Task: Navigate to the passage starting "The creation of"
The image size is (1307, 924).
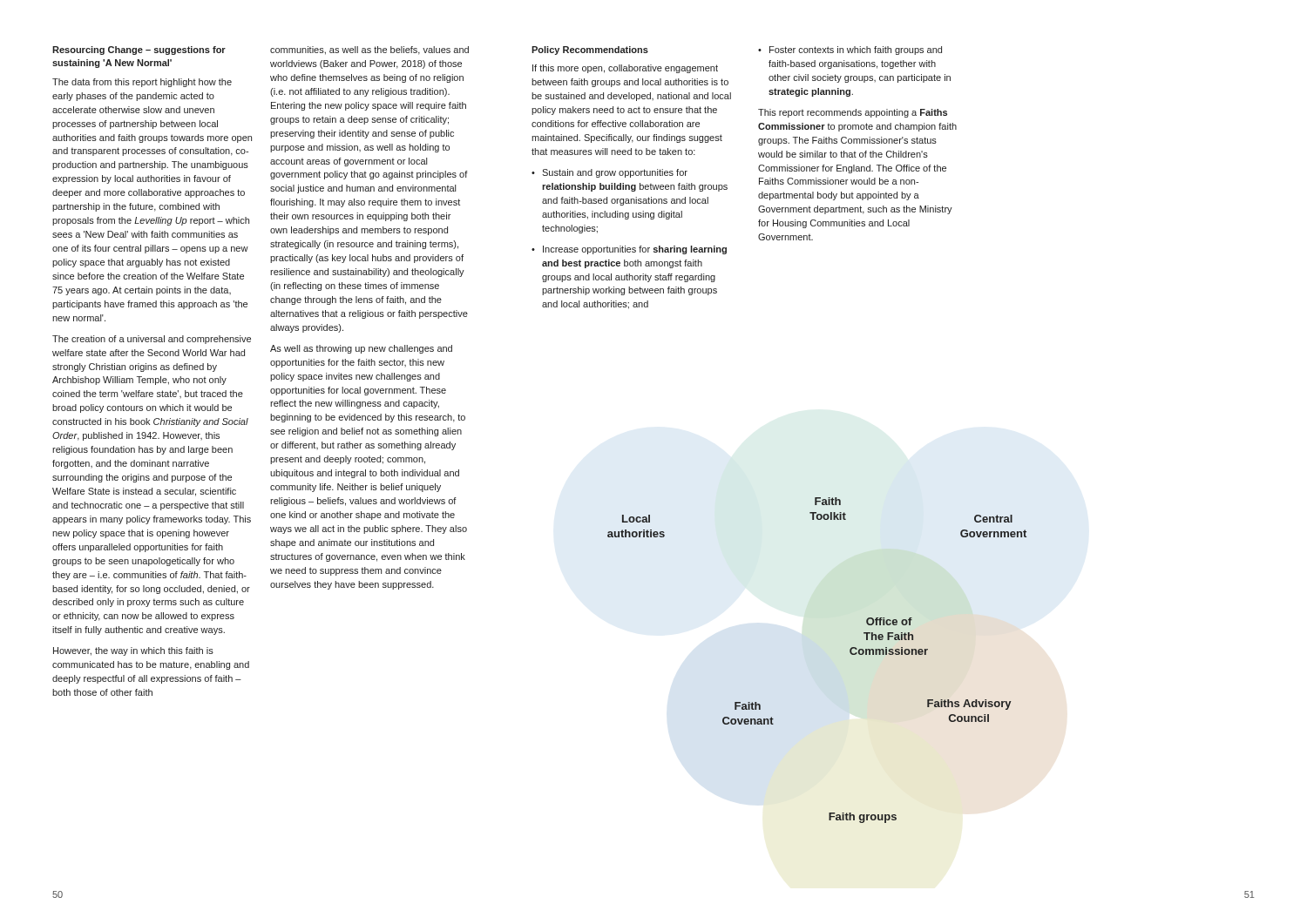Action: [152, 485]
